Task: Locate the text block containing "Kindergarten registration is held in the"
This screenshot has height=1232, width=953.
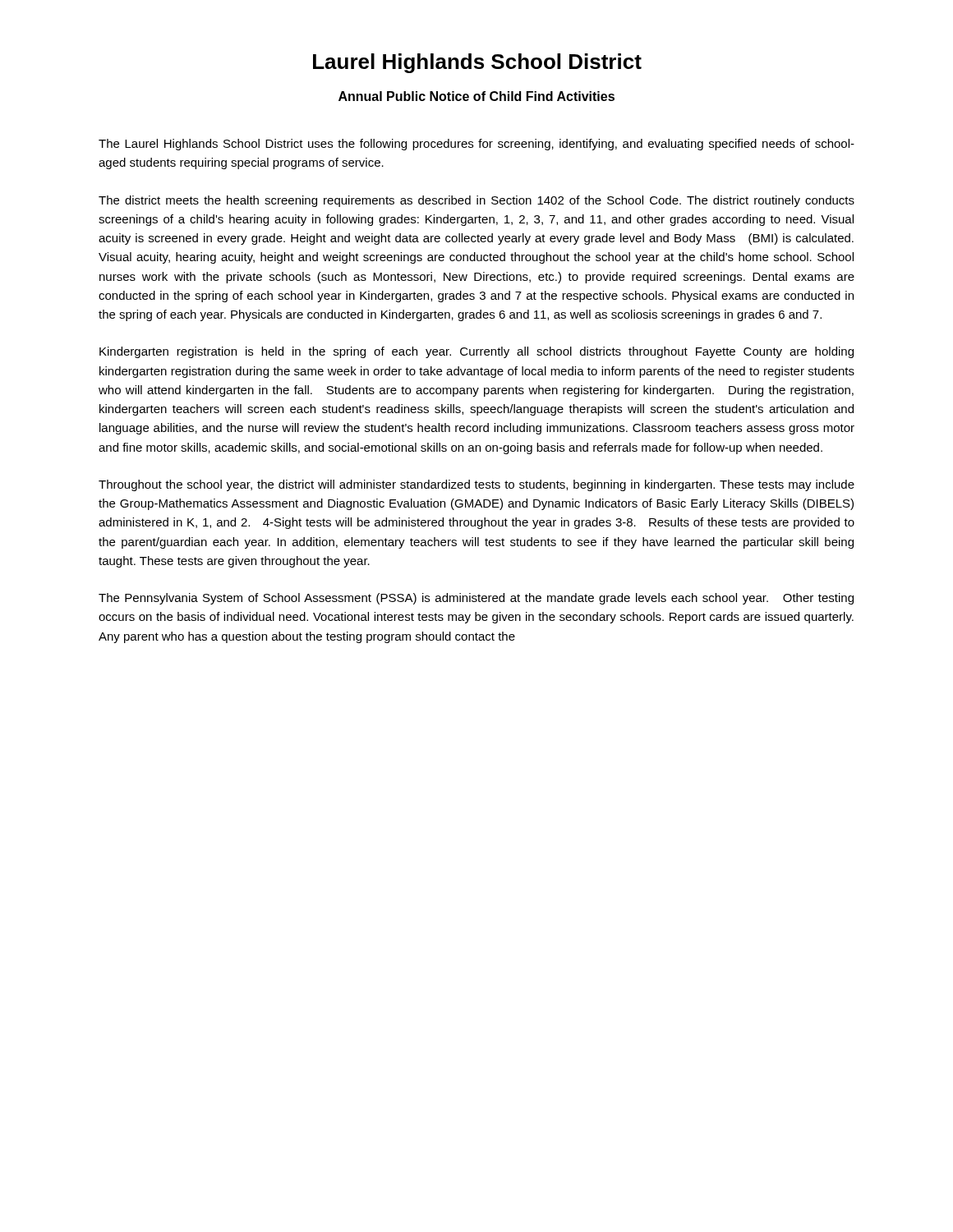Action: 476,399
